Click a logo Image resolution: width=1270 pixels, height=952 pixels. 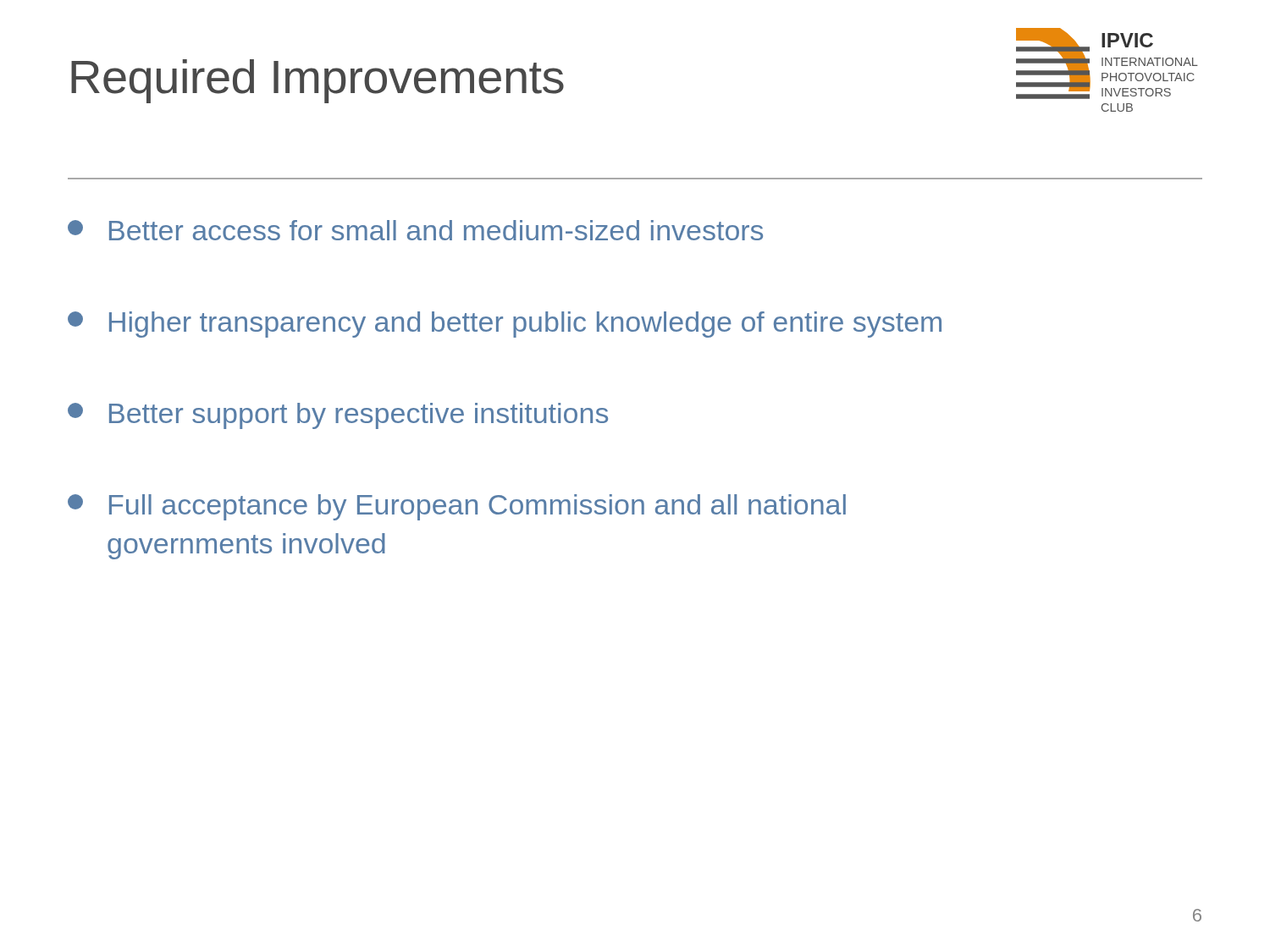pyautogui.click(x=1094, y=85)
